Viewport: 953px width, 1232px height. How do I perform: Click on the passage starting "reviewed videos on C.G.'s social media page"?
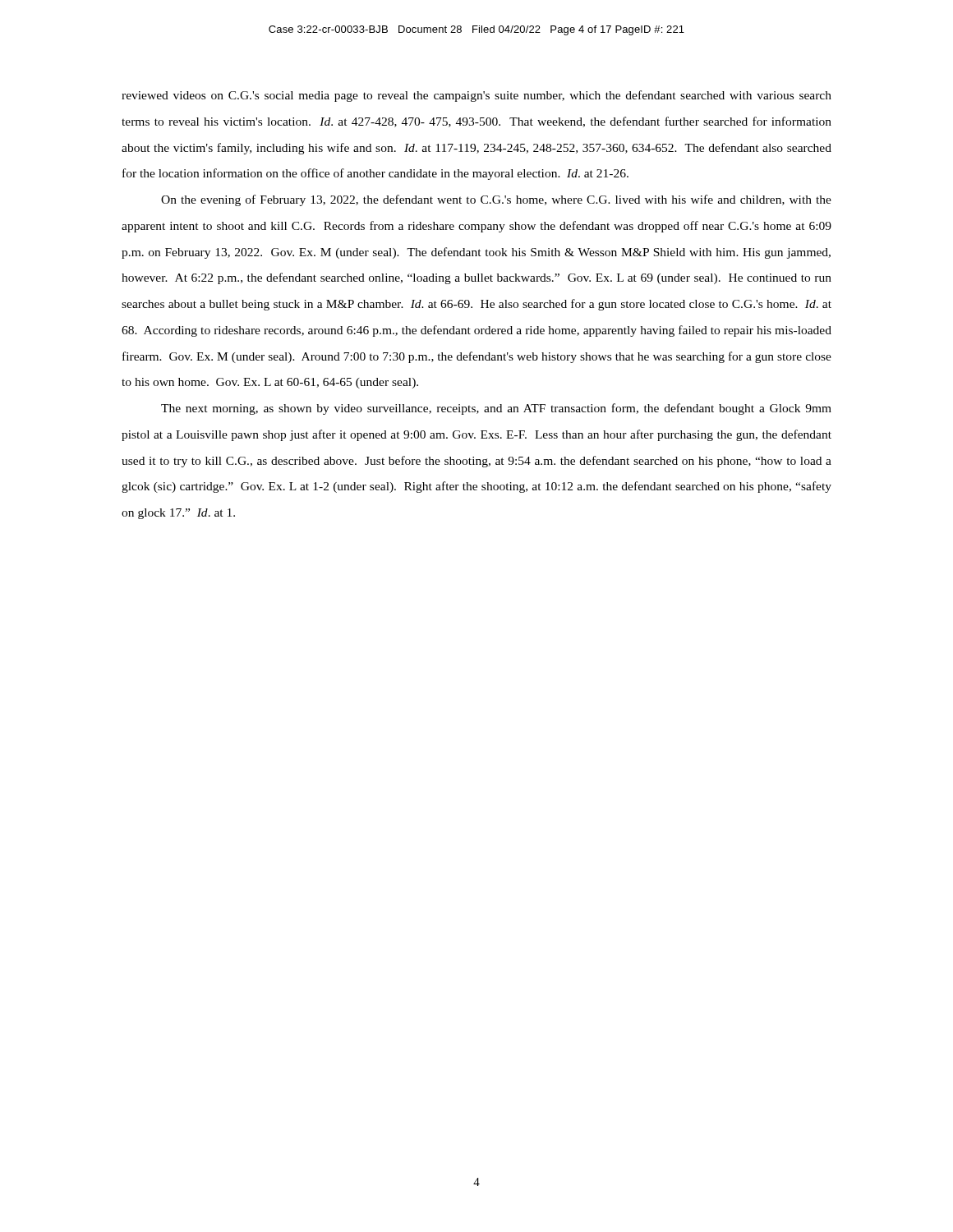point(476,304)
